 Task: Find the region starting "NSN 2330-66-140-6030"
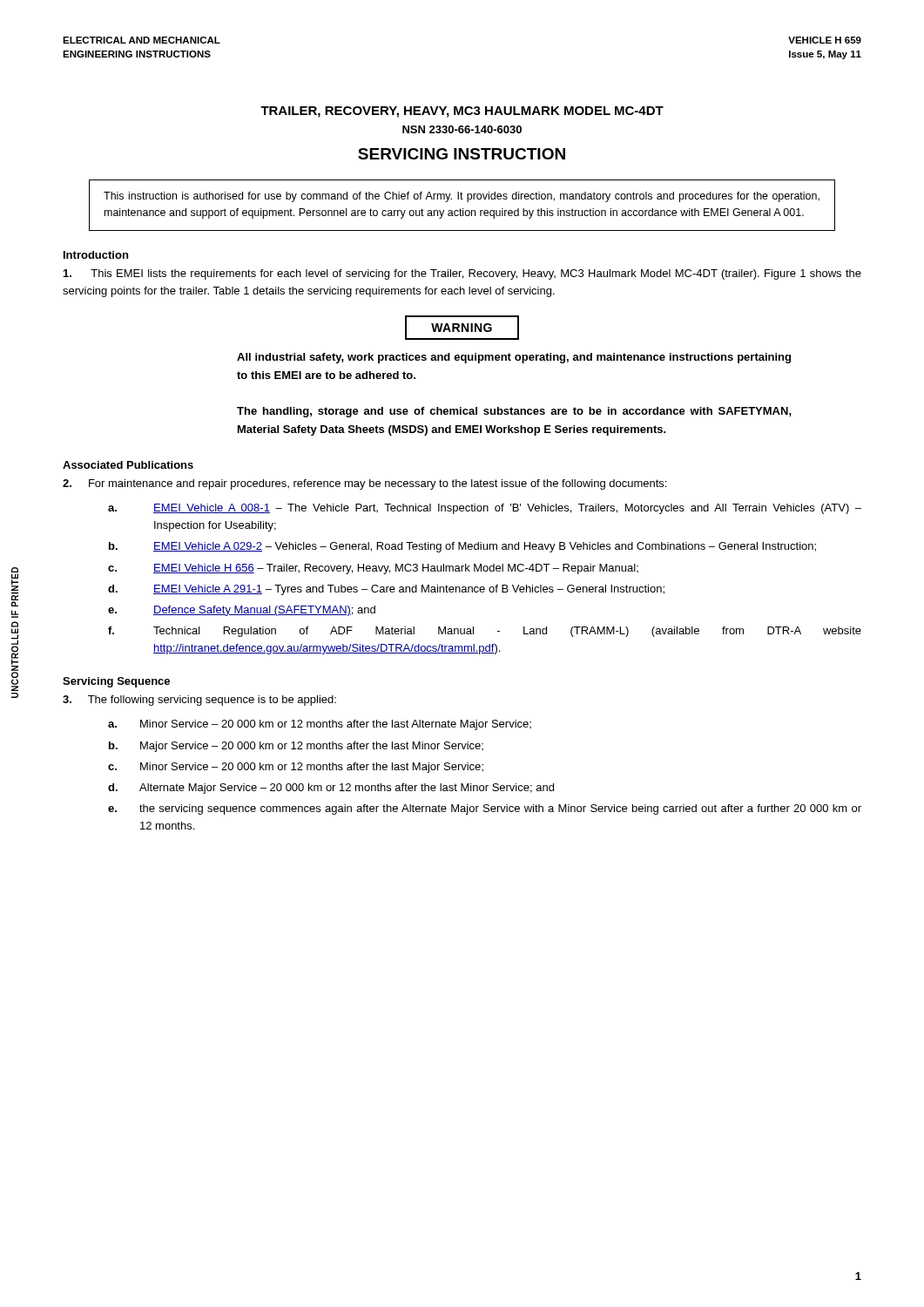[x=462, y=129]
